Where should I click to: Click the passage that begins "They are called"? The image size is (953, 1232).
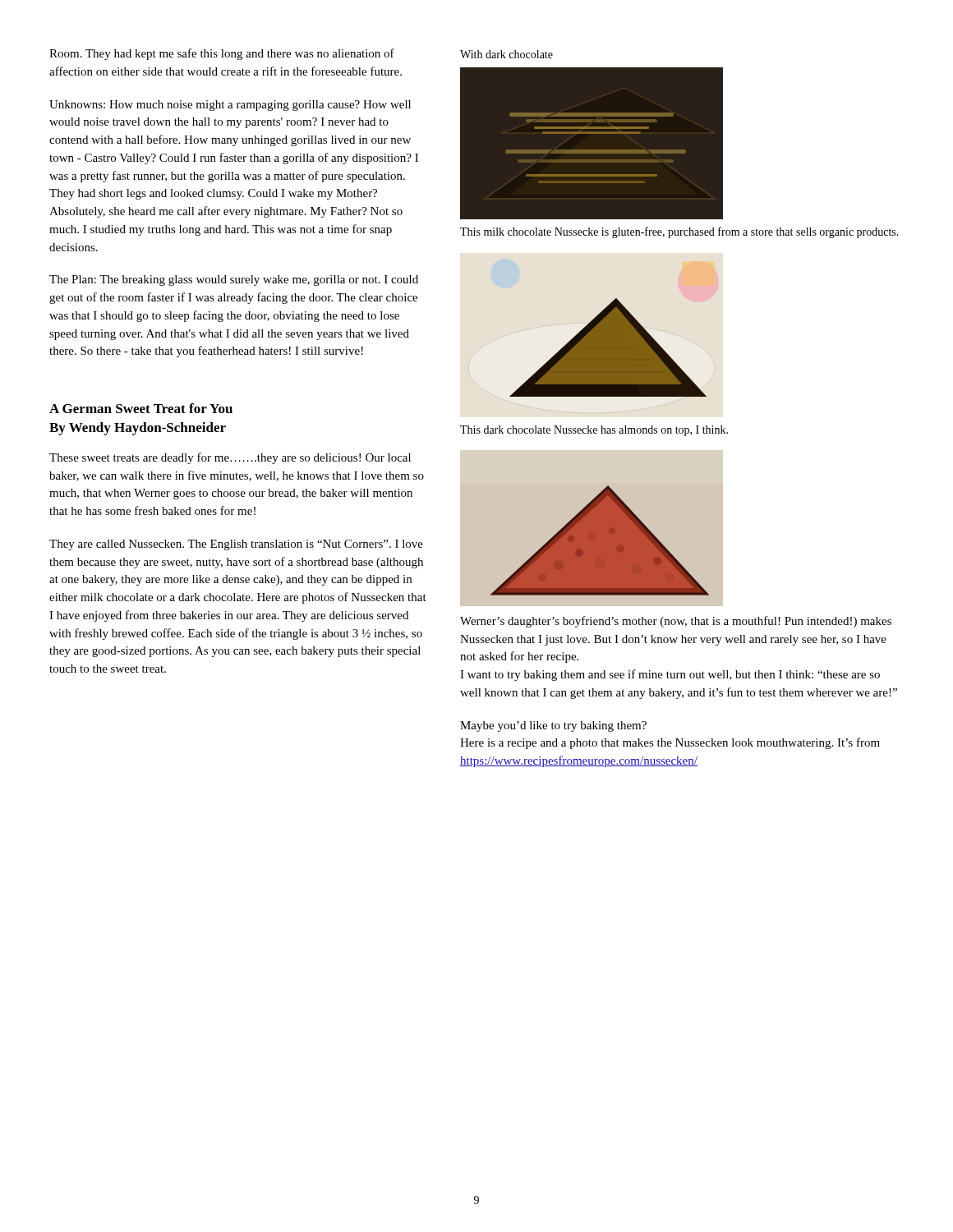click(238, 606)
